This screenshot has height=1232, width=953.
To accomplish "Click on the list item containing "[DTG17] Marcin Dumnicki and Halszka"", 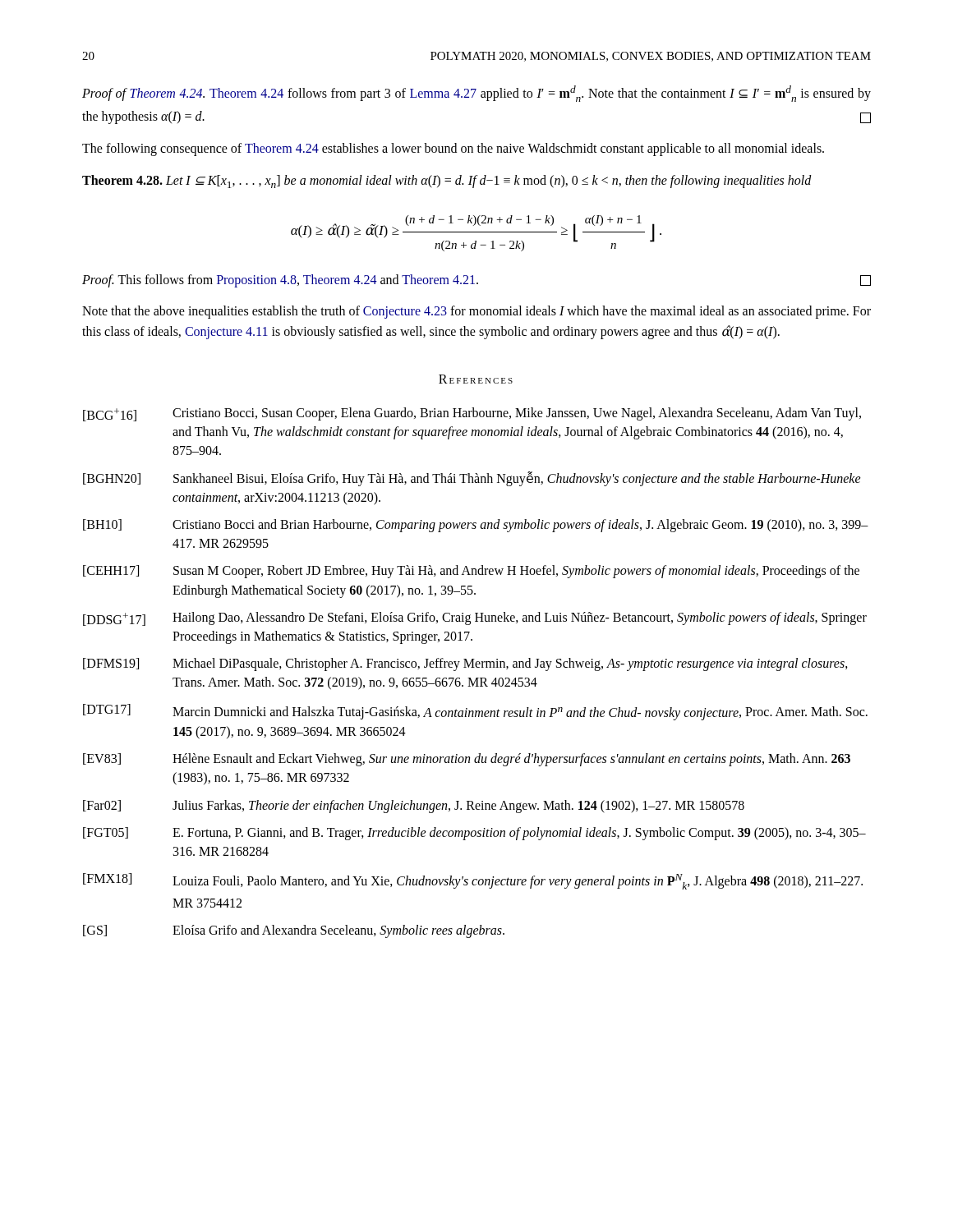I will pyautogui.click(x=476, y=721).
